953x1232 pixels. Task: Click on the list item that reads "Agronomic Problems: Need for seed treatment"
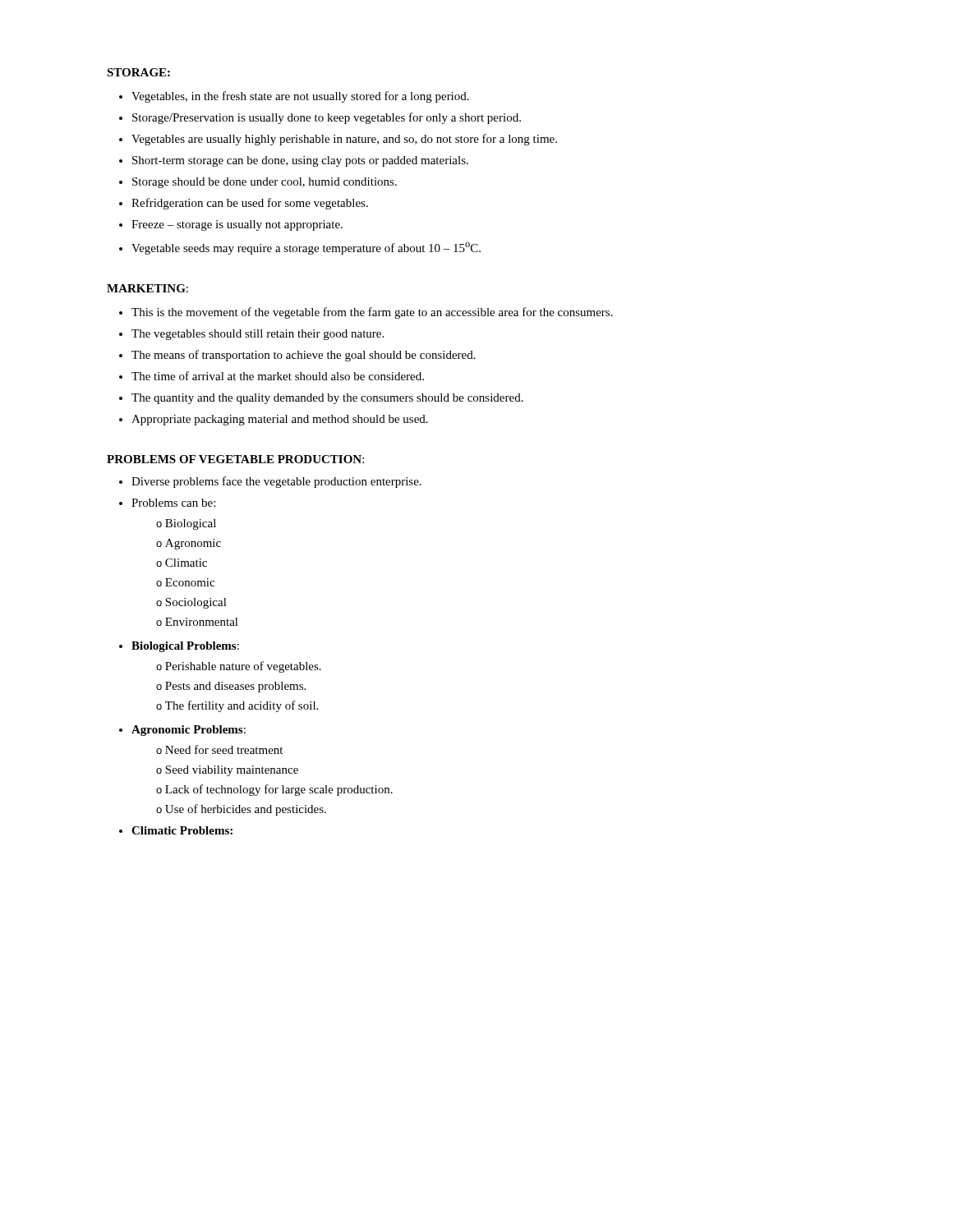189,731
